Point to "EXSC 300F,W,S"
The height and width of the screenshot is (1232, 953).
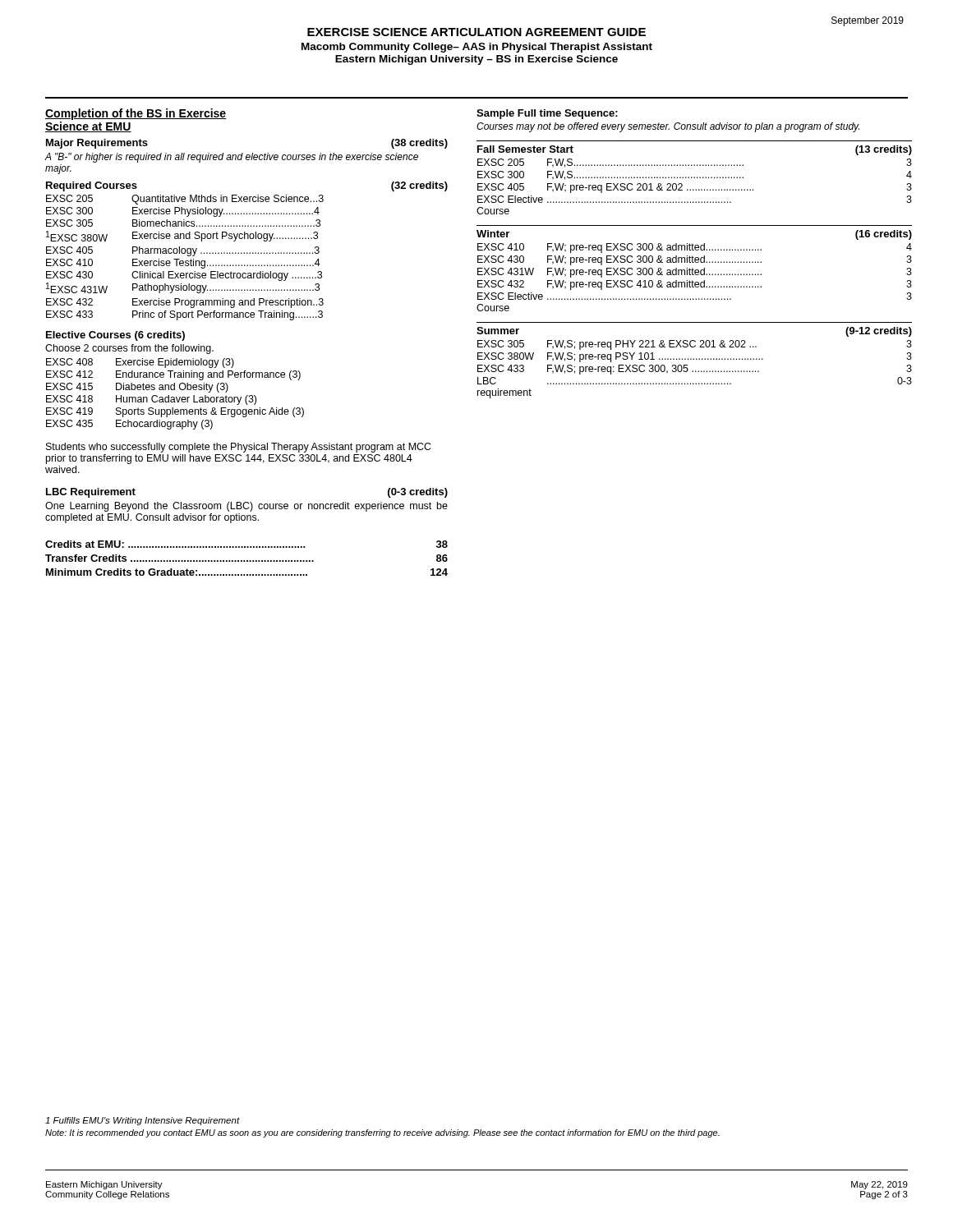point(694,175)
